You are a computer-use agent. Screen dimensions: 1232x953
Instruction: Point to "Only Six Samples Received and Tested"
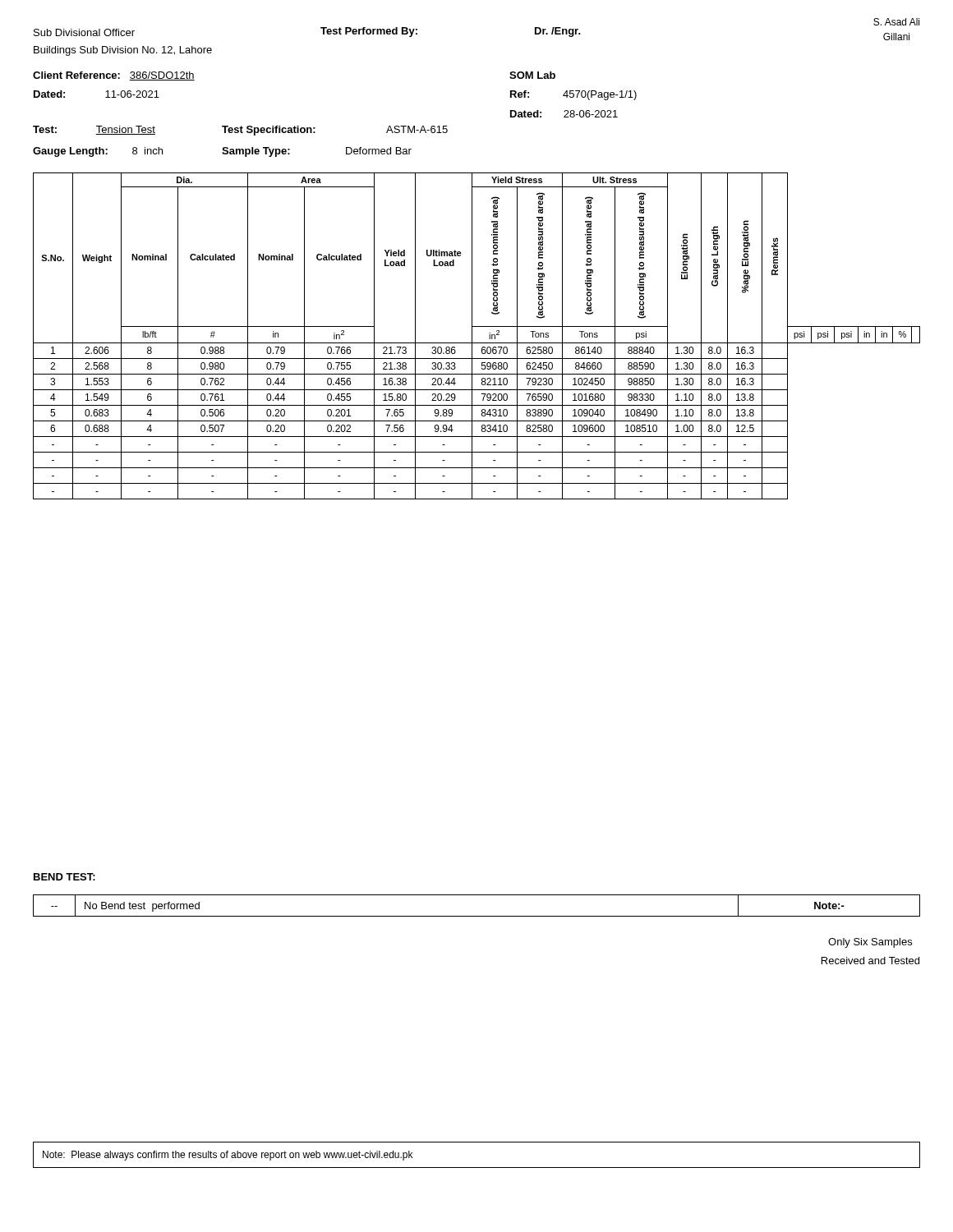pyautogui.click(x=870, y=951)
